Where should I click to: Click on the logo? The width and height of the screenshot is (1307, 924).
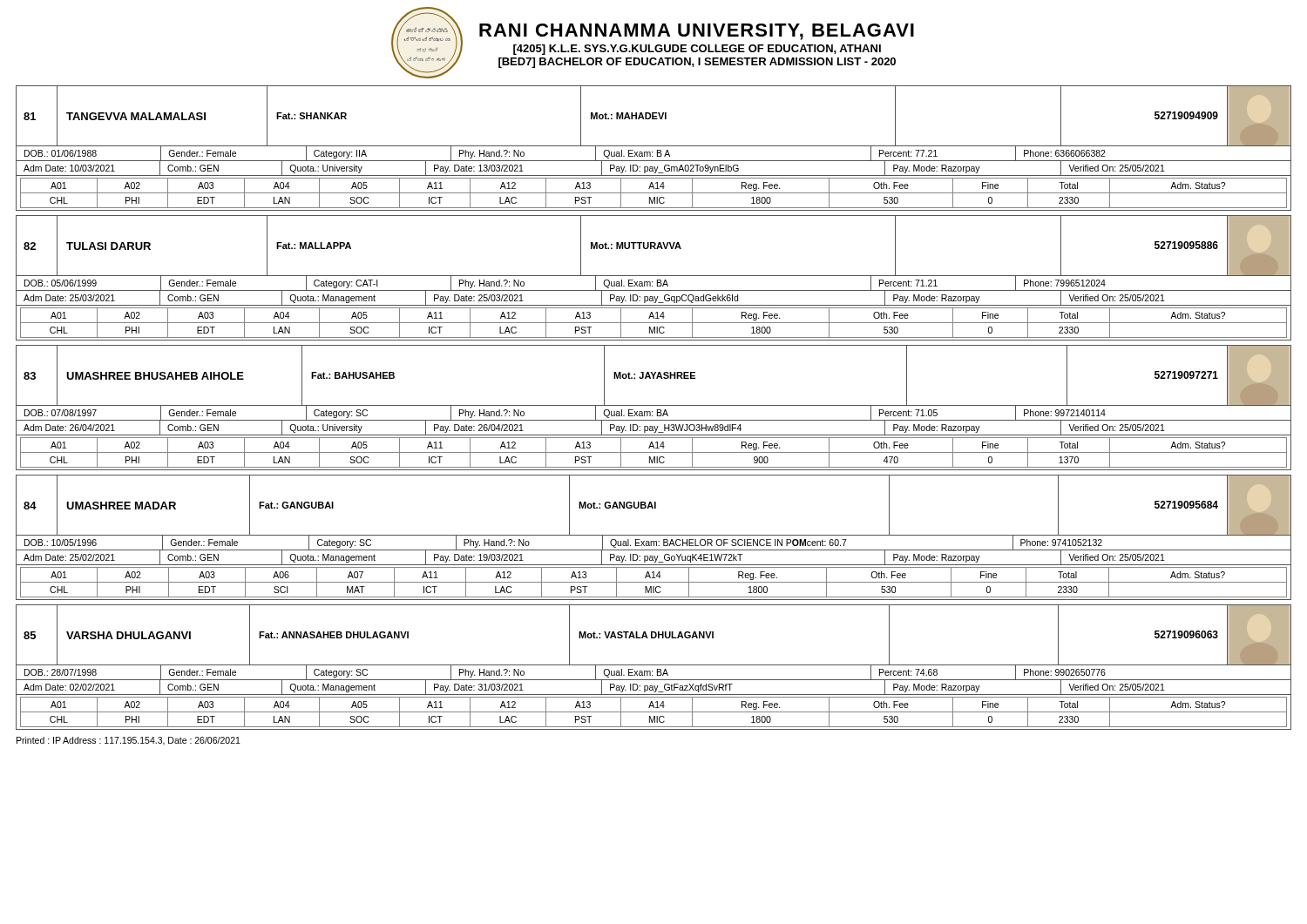coord(427,44)
